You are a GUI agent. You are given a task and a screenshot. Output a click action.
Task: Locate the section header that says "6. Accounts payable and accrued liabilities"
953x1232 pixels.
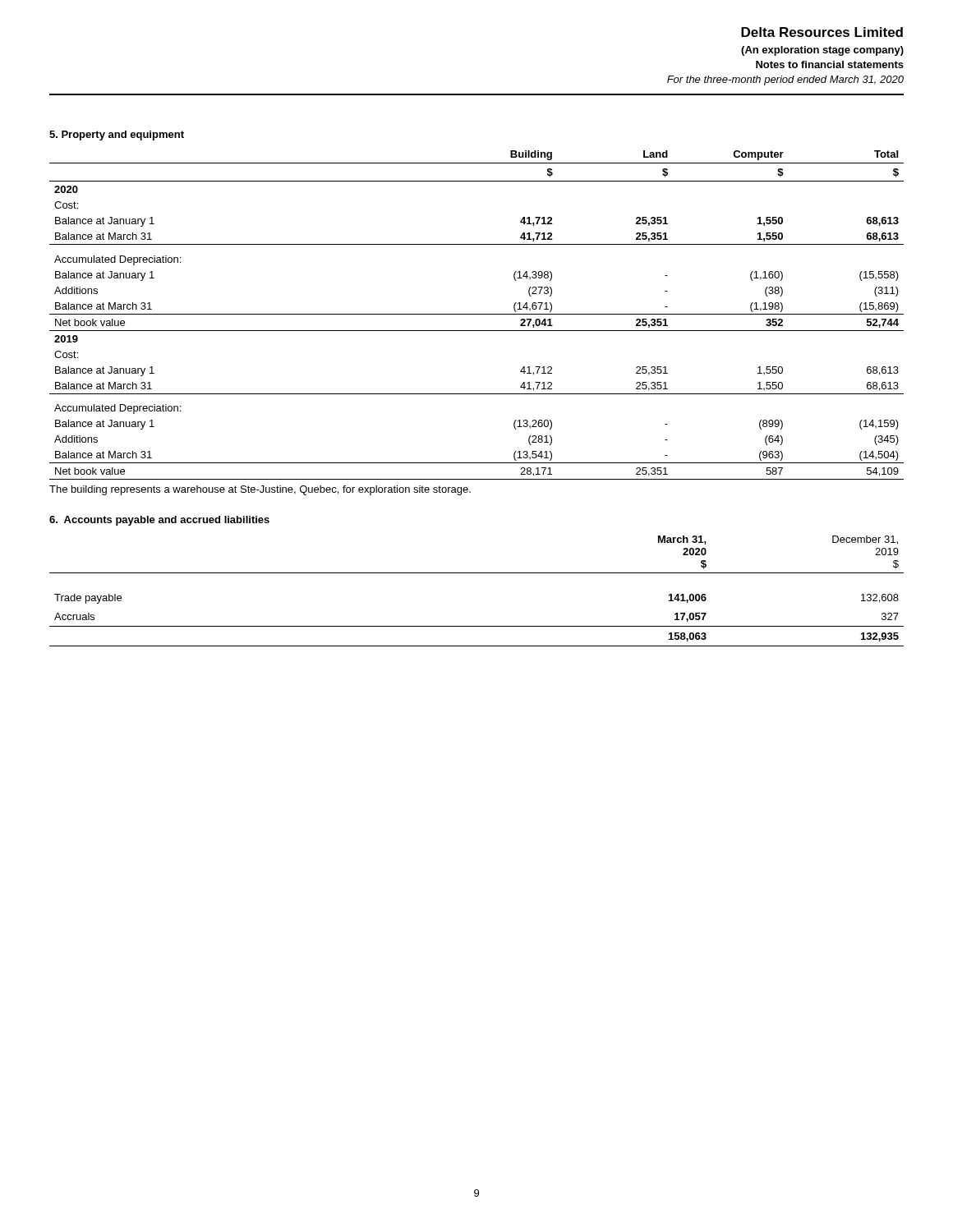(x=159, y=520)
